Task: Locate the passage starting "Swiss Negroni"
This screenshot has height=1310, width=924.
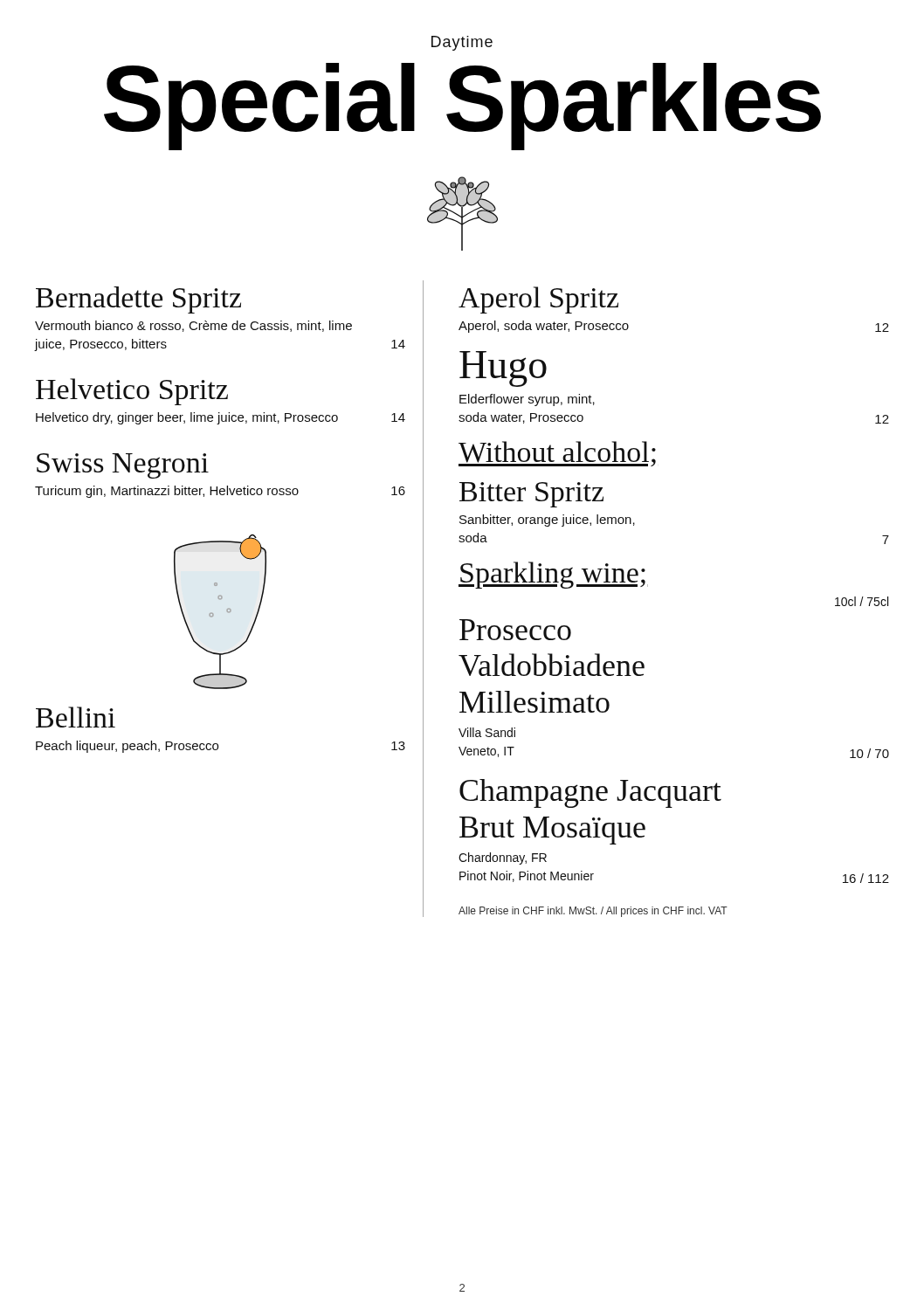Action: (x=220, y=463)
